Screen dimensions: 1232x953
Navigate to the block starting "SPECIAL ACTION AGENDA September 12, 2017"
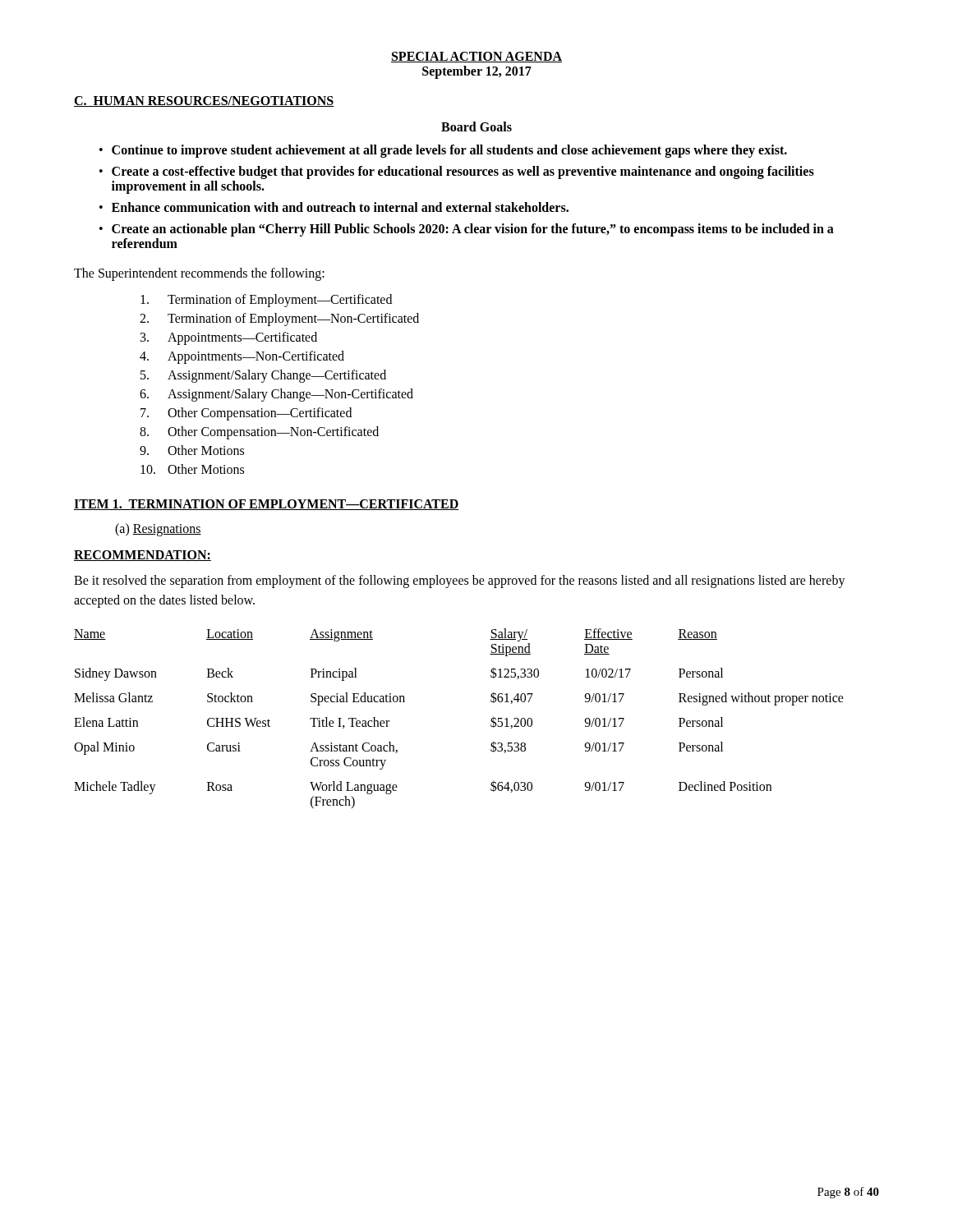[476, 64]
